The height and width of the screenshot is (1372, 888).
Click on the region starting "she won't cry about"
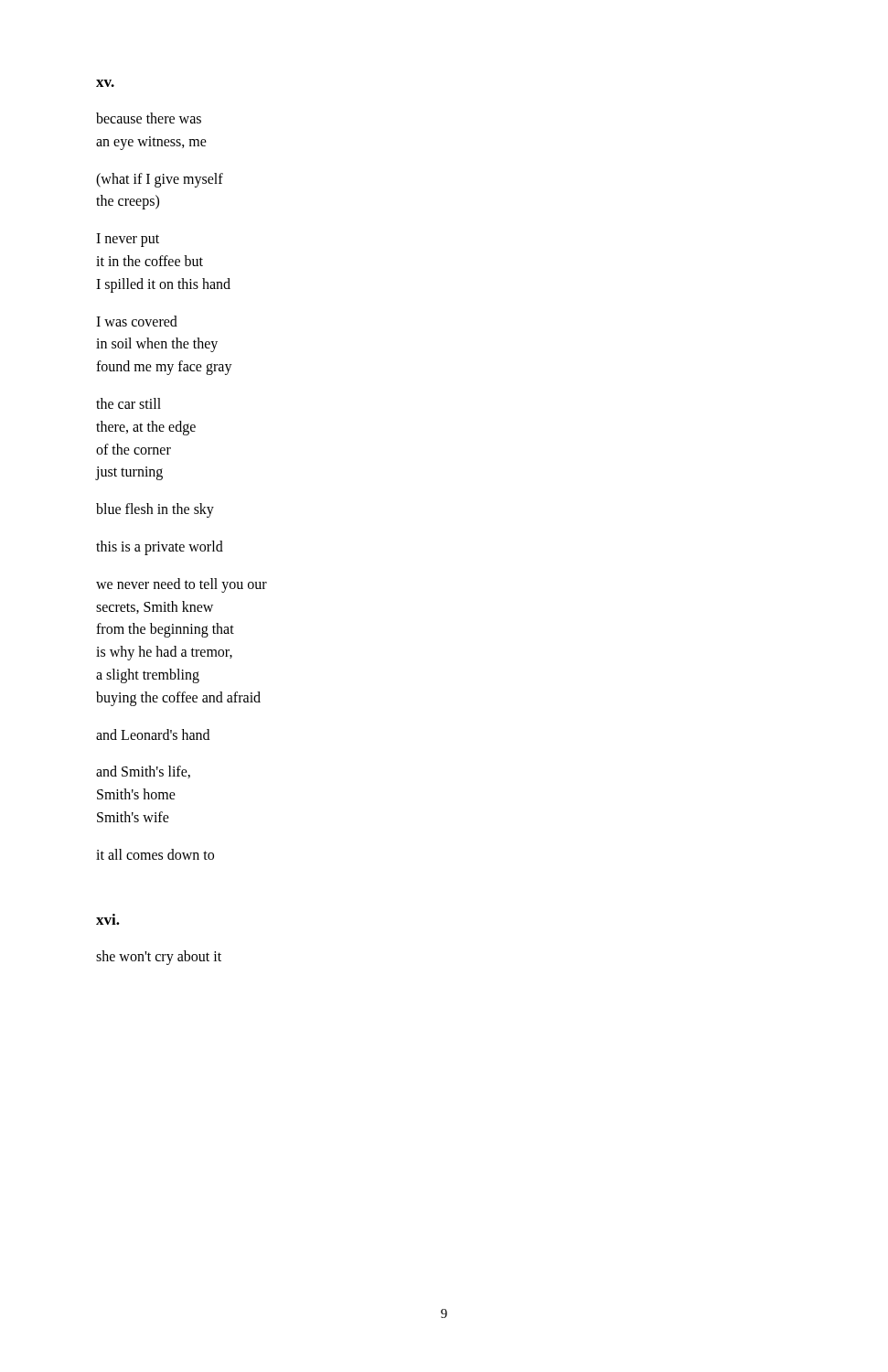[159, 956]
